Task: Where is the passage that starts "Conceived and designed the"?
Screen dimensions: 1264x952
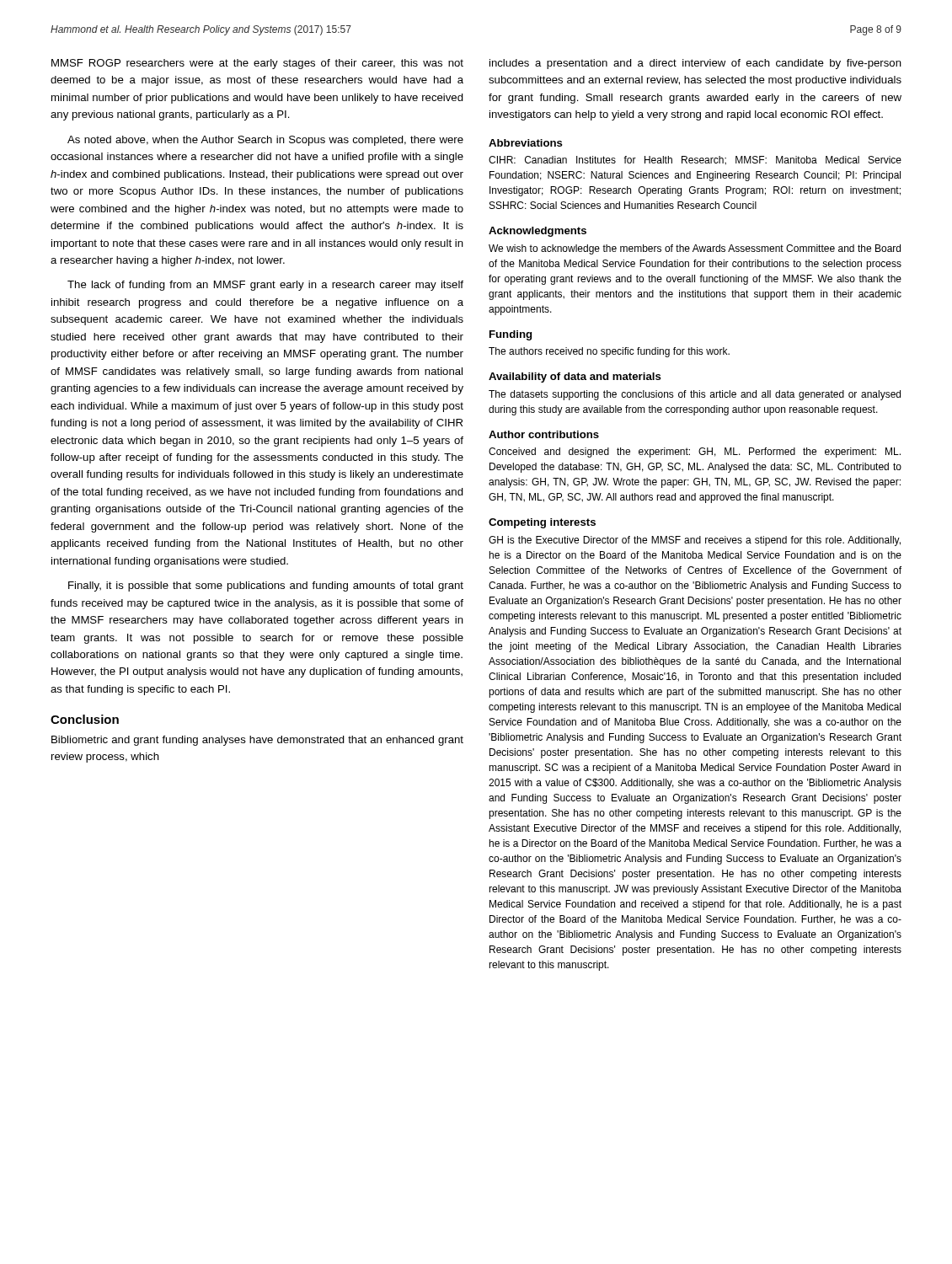Action: tap(695, 475)
